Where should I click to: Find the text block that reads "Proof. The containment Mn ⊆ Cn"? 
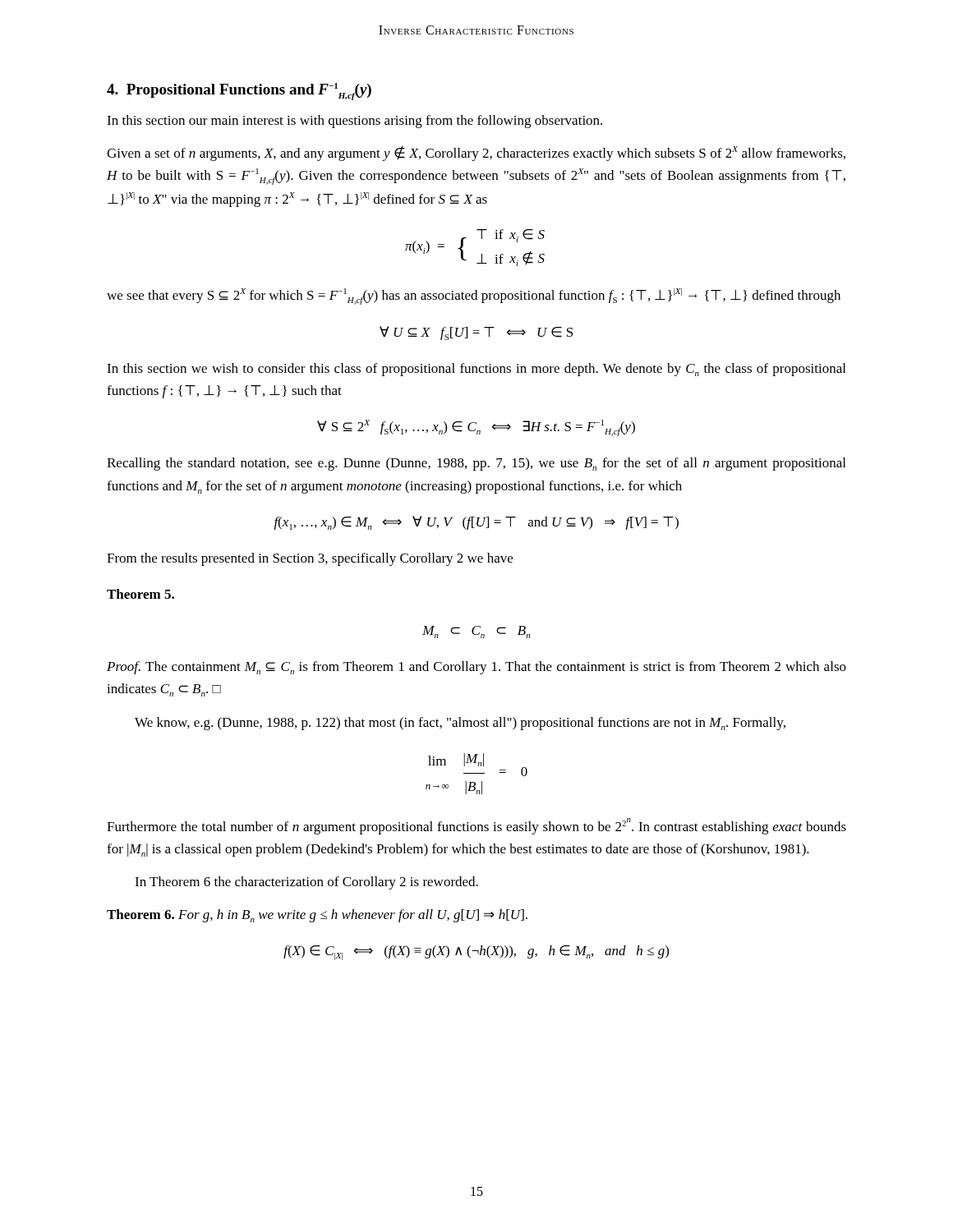[x=476, y=679]
